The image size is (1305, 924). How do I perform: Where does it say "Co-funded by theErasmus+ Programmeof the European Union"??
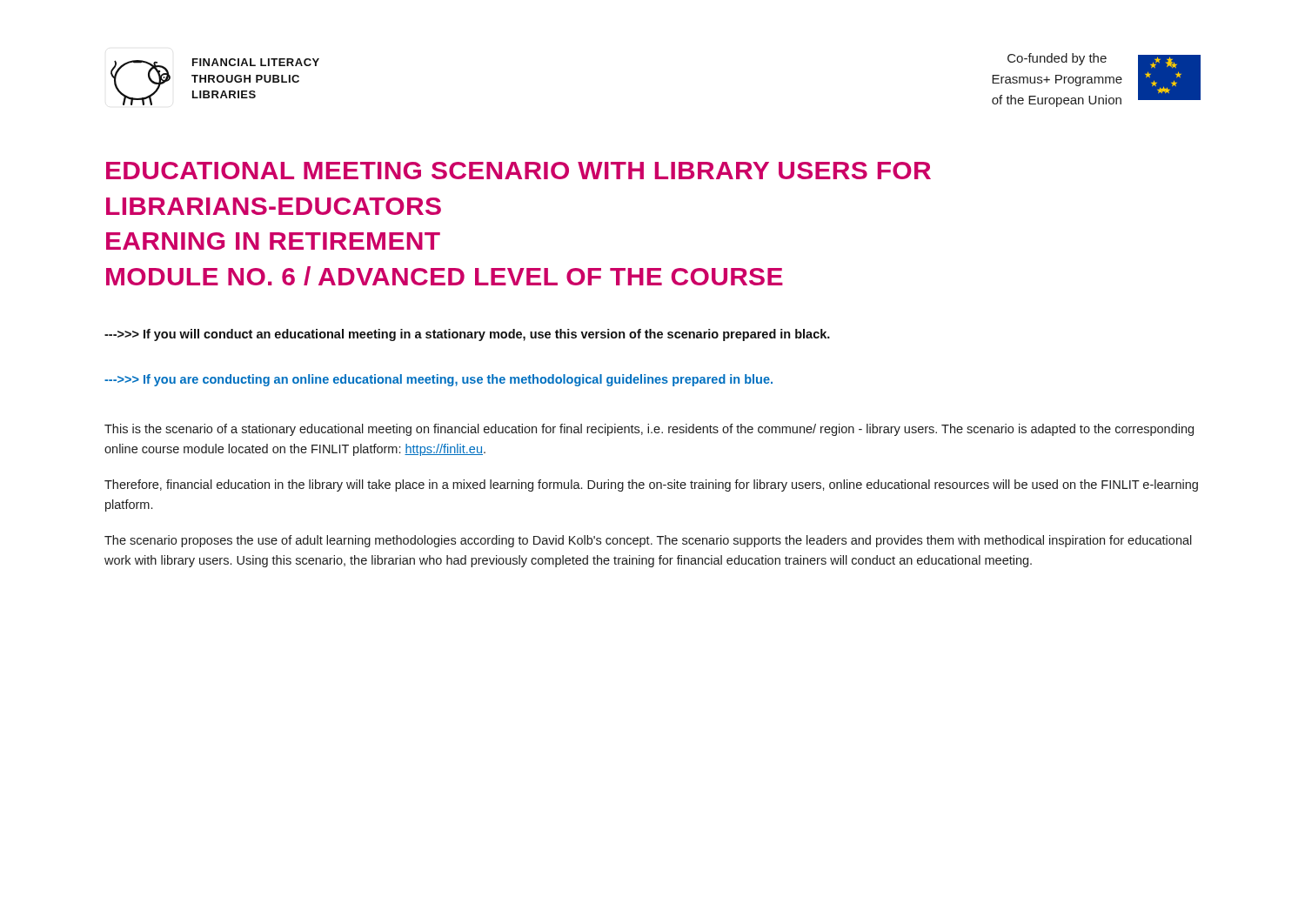coord(1057,79)
